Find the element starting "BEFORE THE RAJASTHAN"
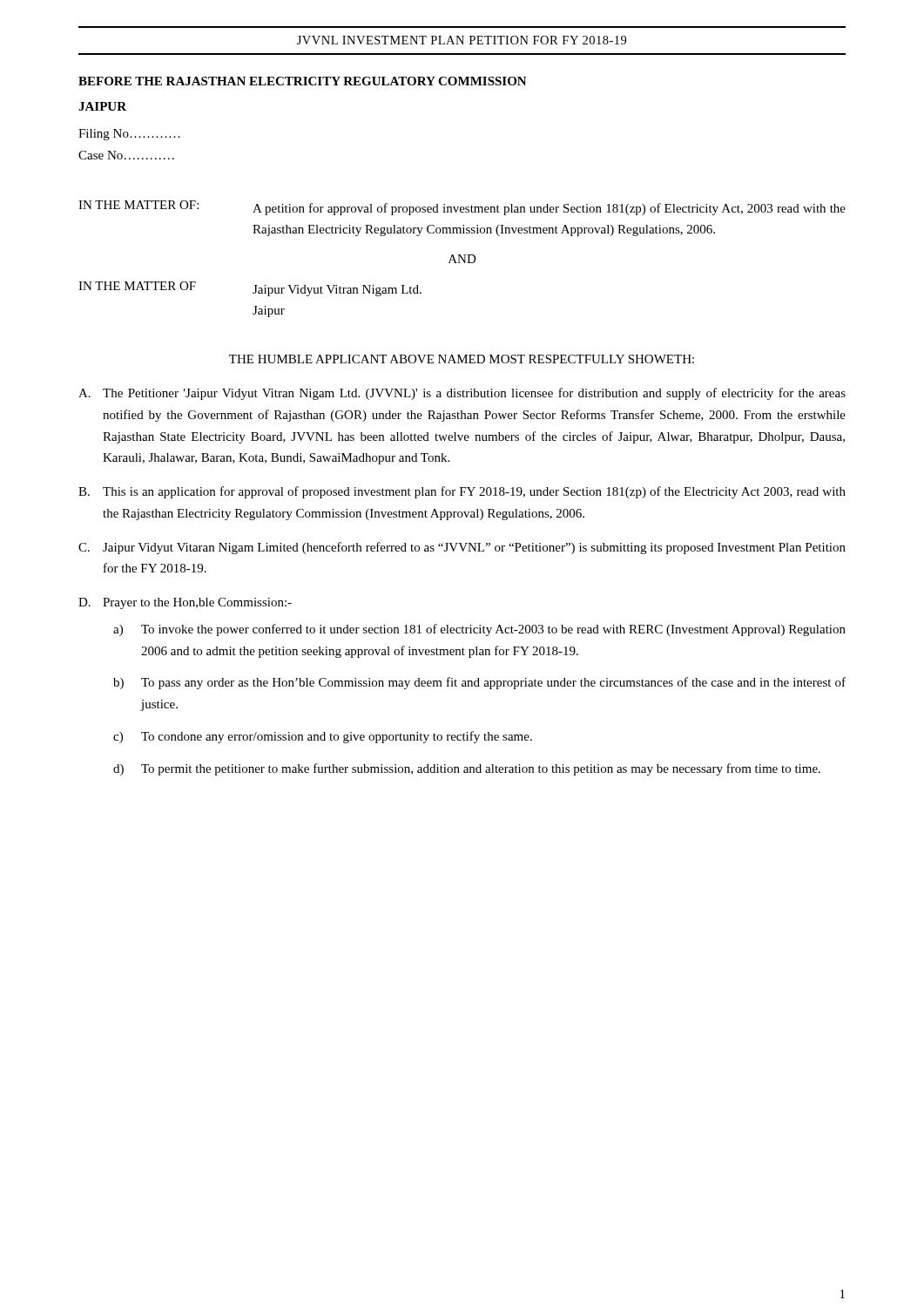The height and width of the screenshot is (1307, 924). tap(302, 81)
